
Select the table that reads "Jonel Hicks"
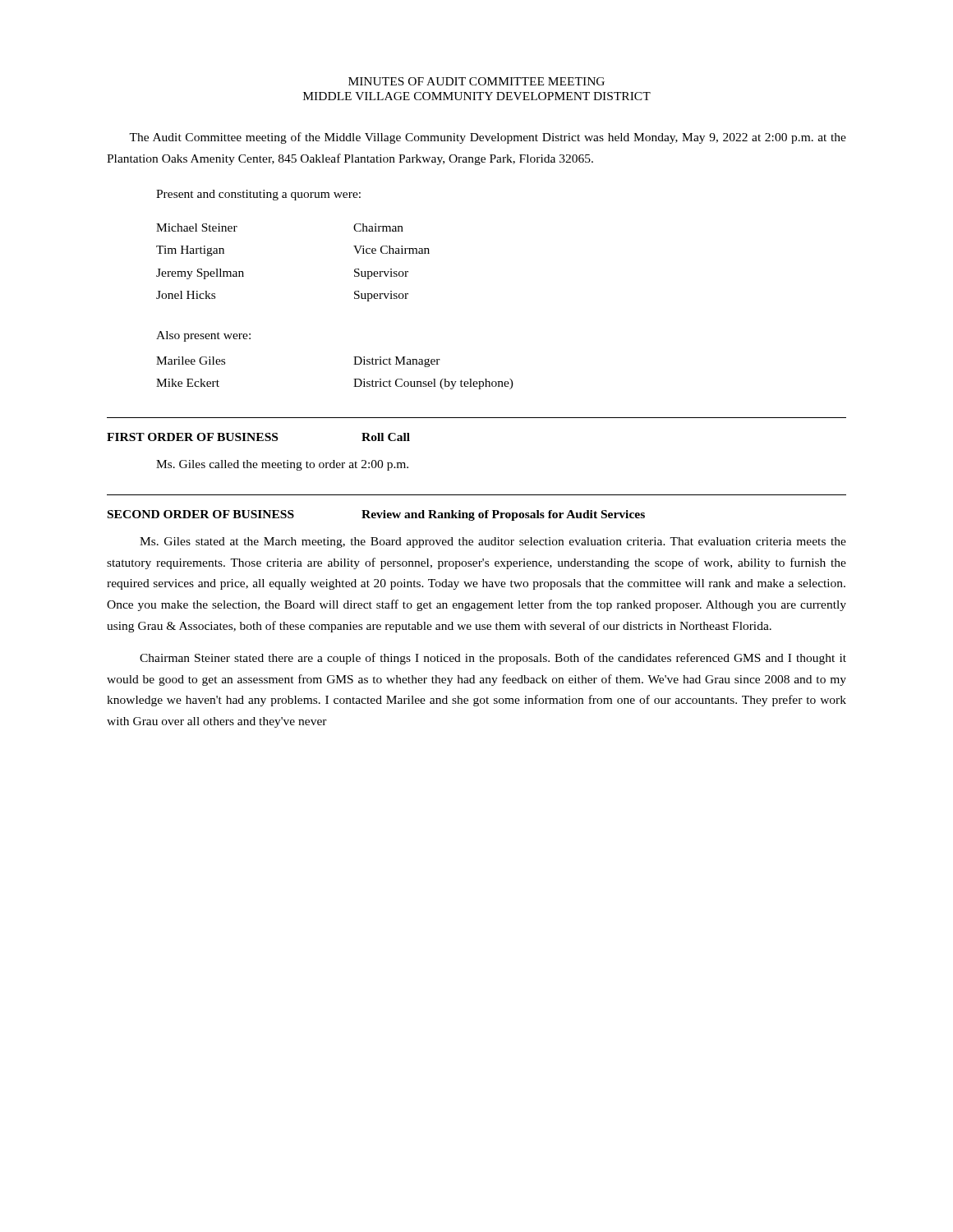pyautogui.click(x=476, y=261)
